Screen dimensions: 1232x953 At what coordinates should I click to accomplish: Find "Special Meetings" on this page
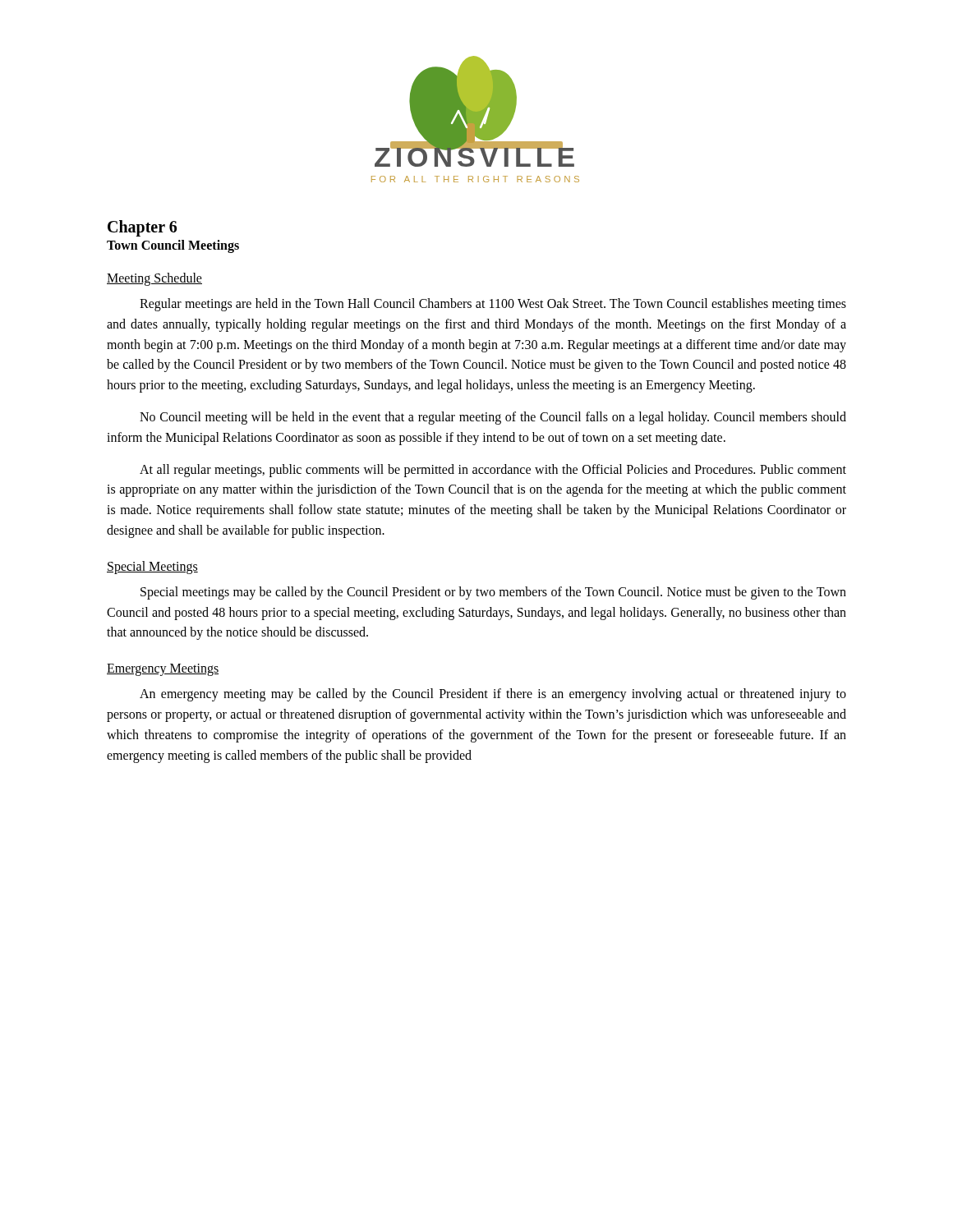pyautogui.click(x=152, y=568)
